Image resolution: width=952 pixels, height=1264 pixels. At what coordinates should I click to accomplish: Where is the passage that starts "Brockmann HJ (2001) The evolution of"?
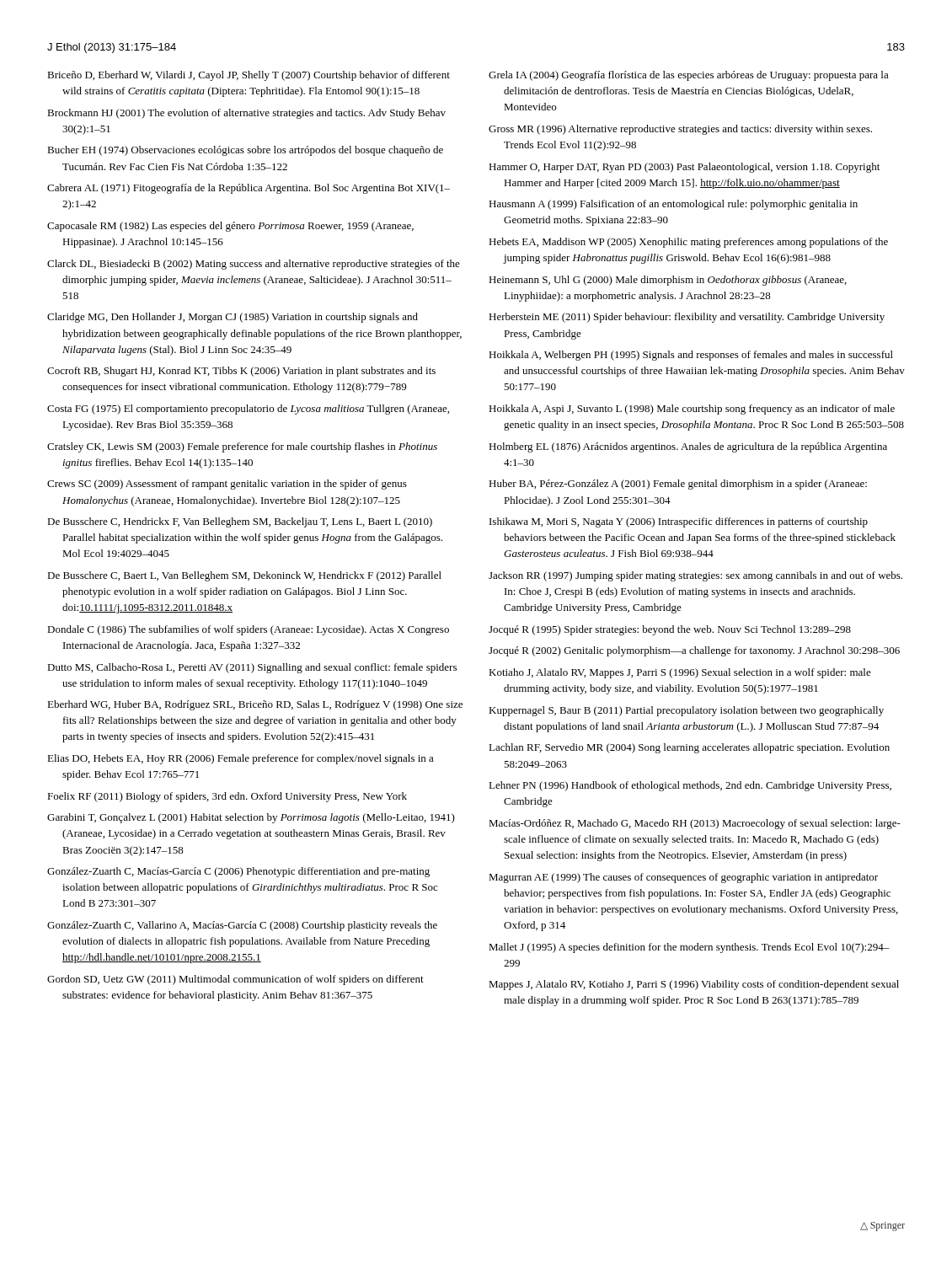tap(246, 120)
